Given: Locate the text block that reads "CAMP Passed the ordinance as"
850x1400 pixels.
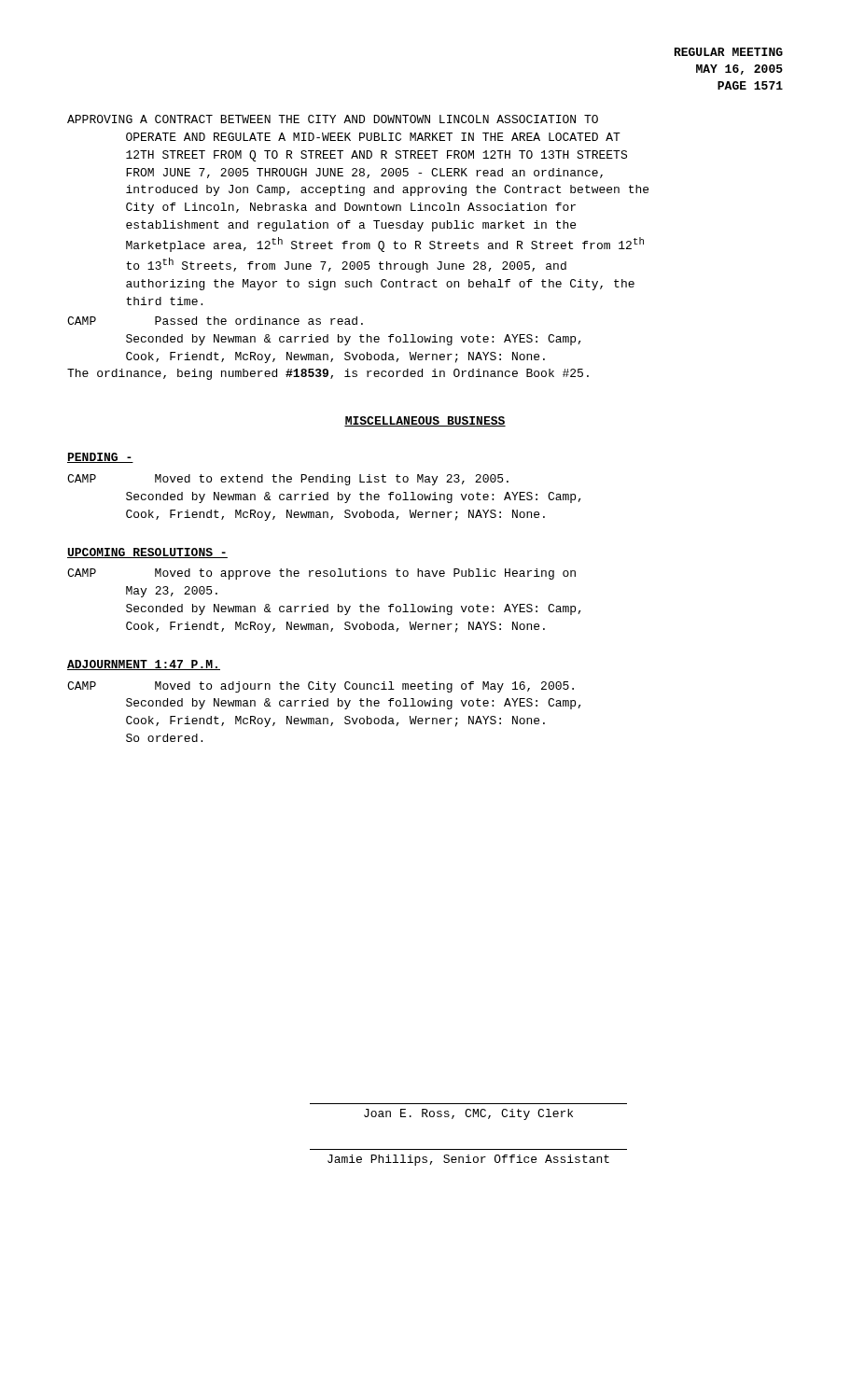Looking at the screenshot, I should (x=329, y=348).
